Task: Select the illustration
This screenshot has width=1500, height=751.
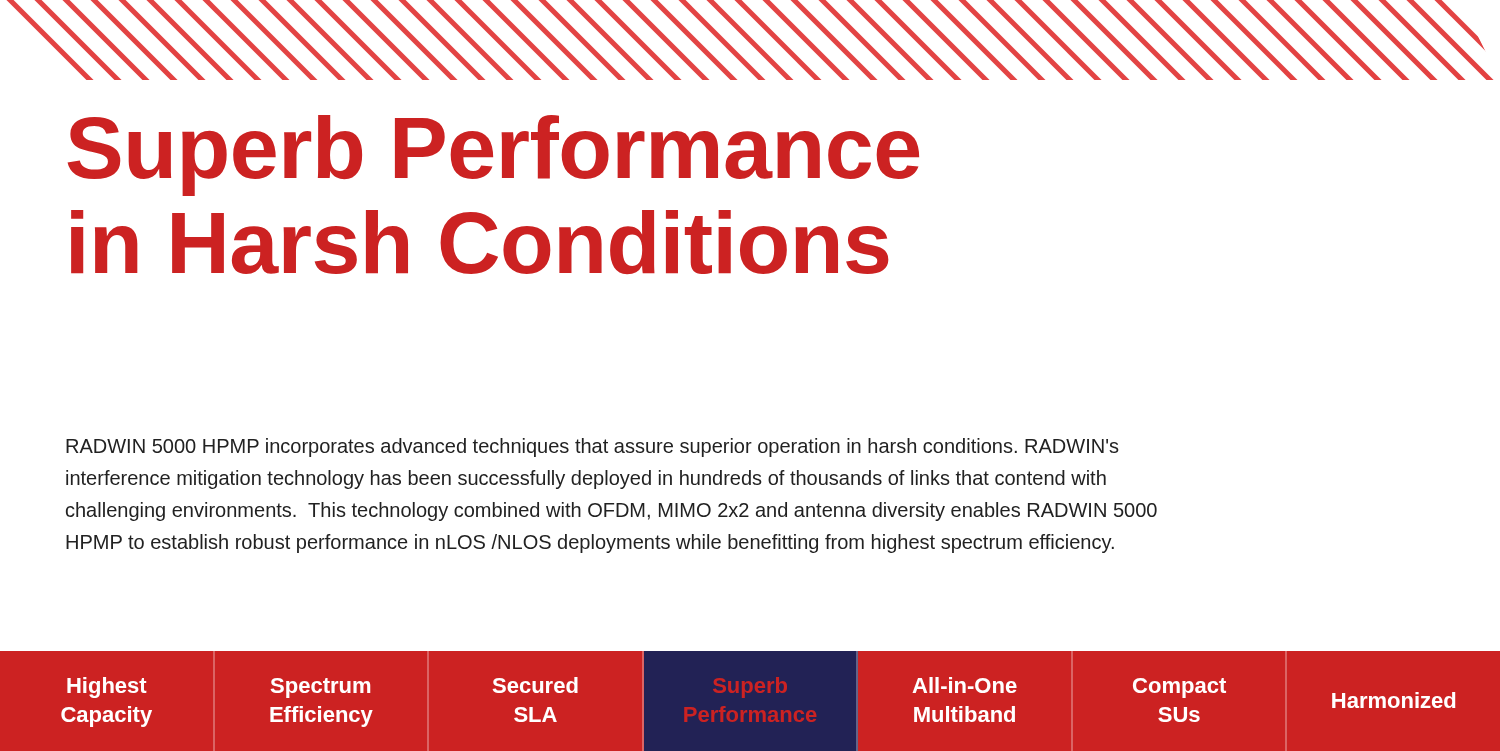Action: pyautogui.click(x=750, y=40)
